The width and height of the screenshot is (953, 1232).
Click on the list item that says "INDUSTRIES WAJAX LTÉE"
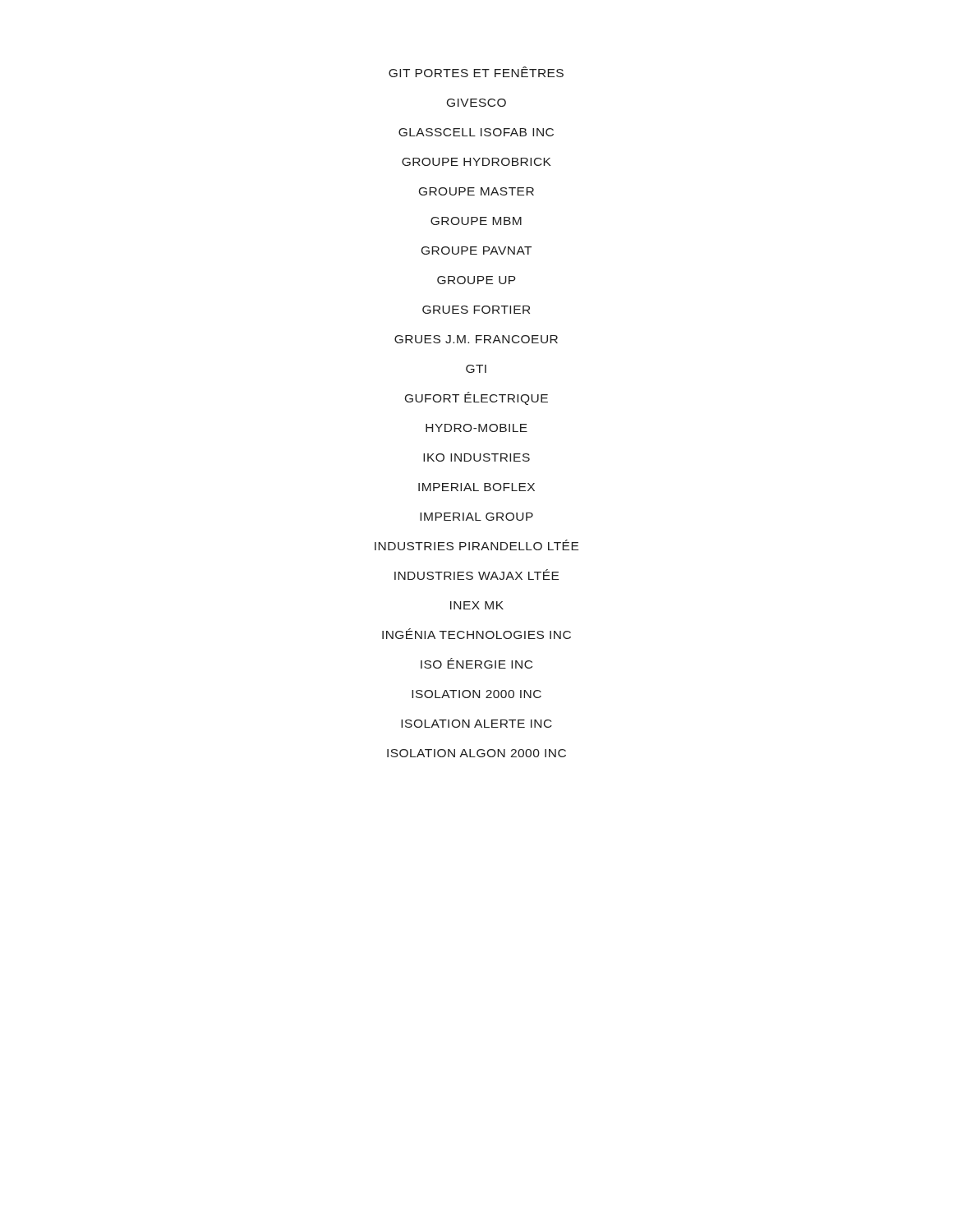(476, 575)
